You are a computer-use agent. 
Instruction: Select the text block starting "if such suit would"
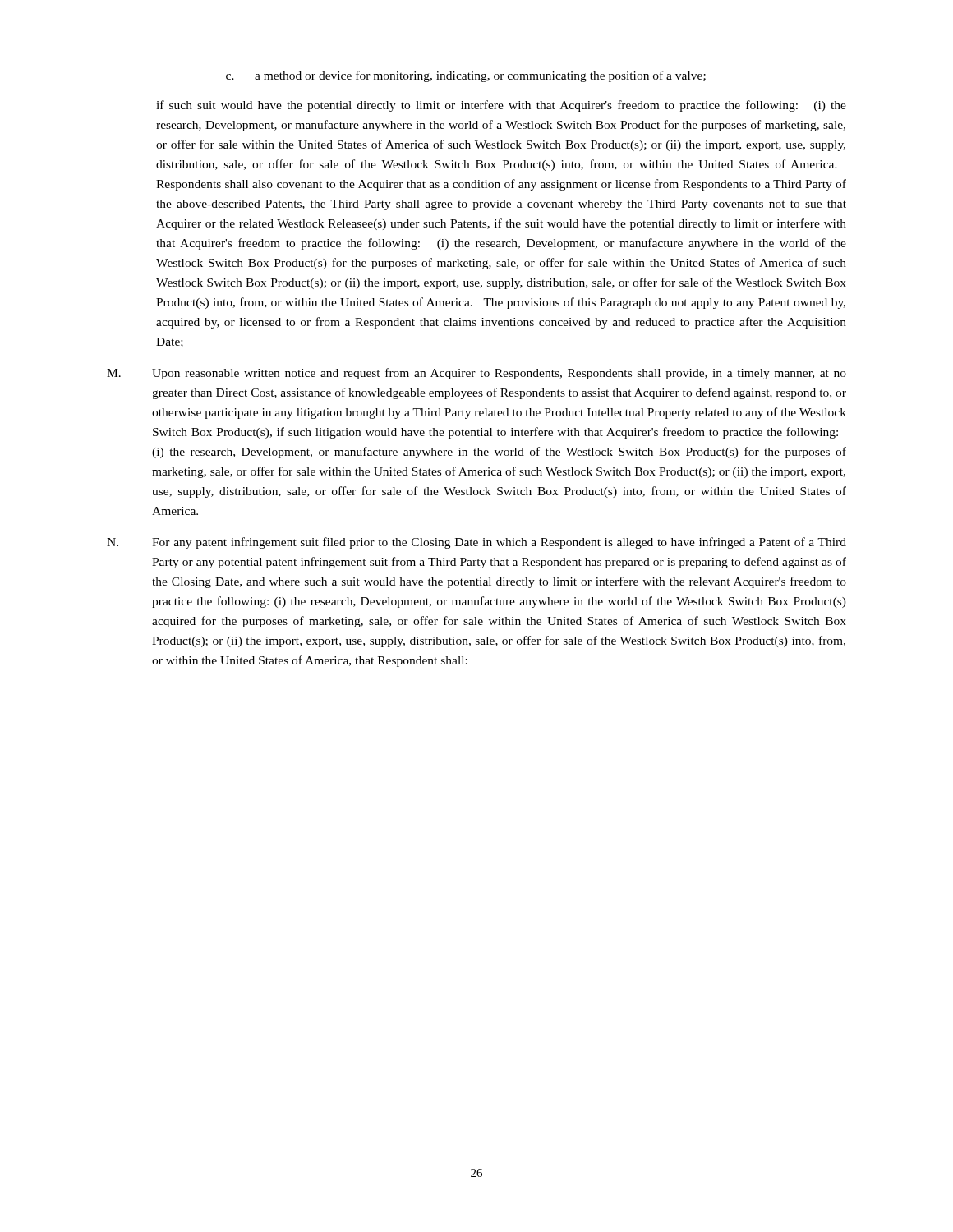coord(501,223)
